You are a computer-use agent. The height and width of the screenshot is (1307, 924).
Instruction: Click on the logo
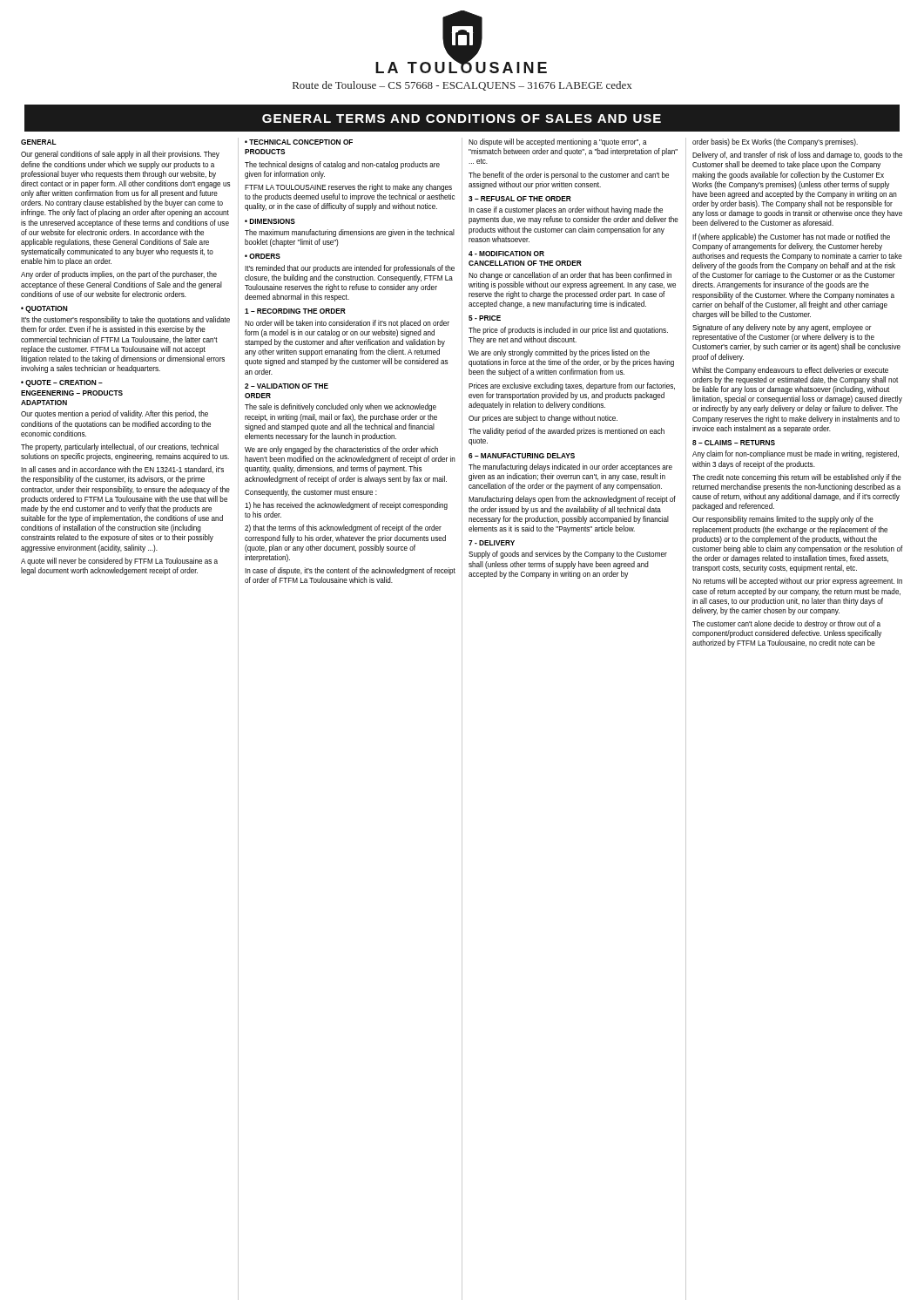[462, 45]
